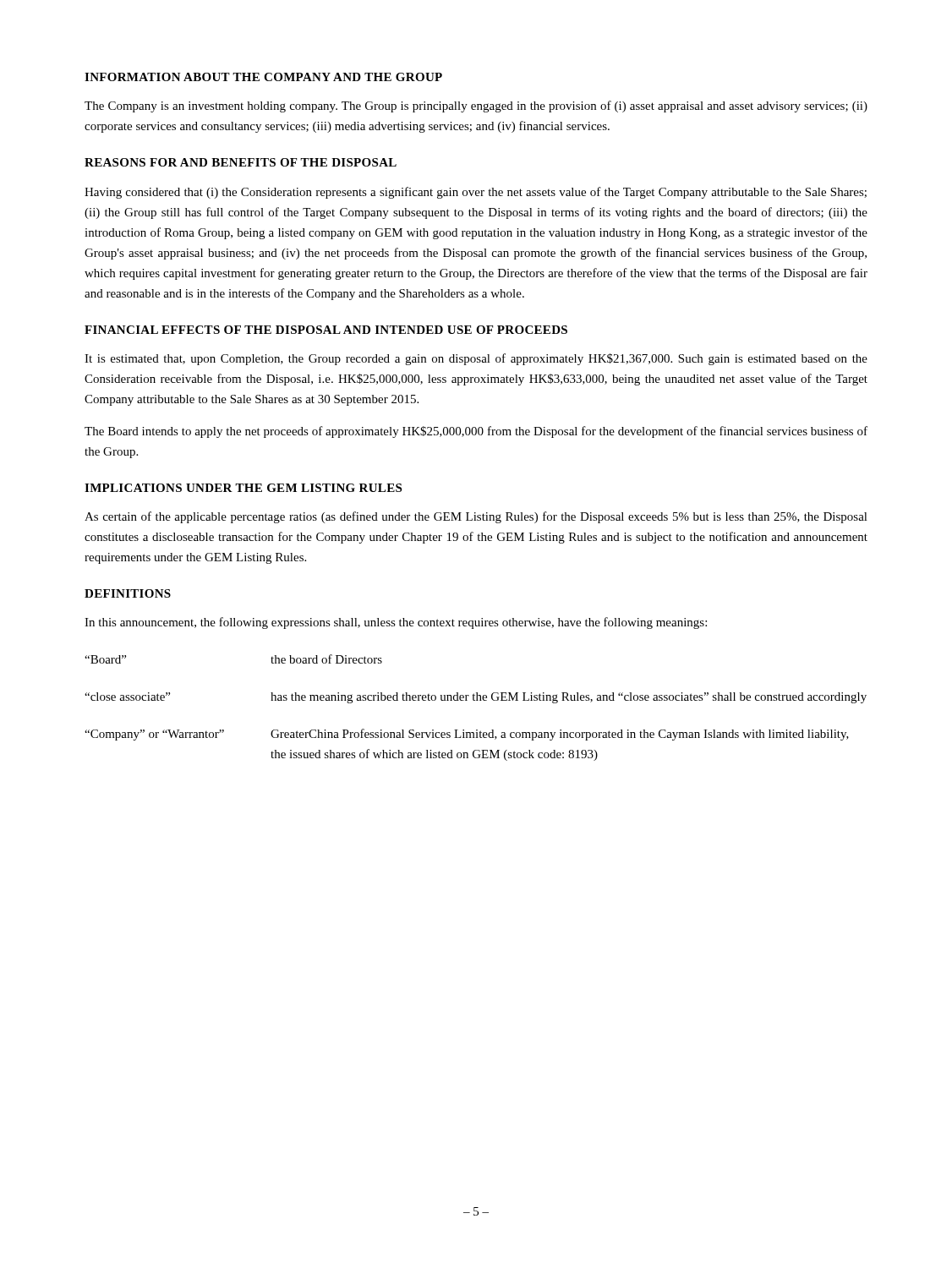Point to the block beginning "The Company is an"
The image size is (952, 1268).
476,116
